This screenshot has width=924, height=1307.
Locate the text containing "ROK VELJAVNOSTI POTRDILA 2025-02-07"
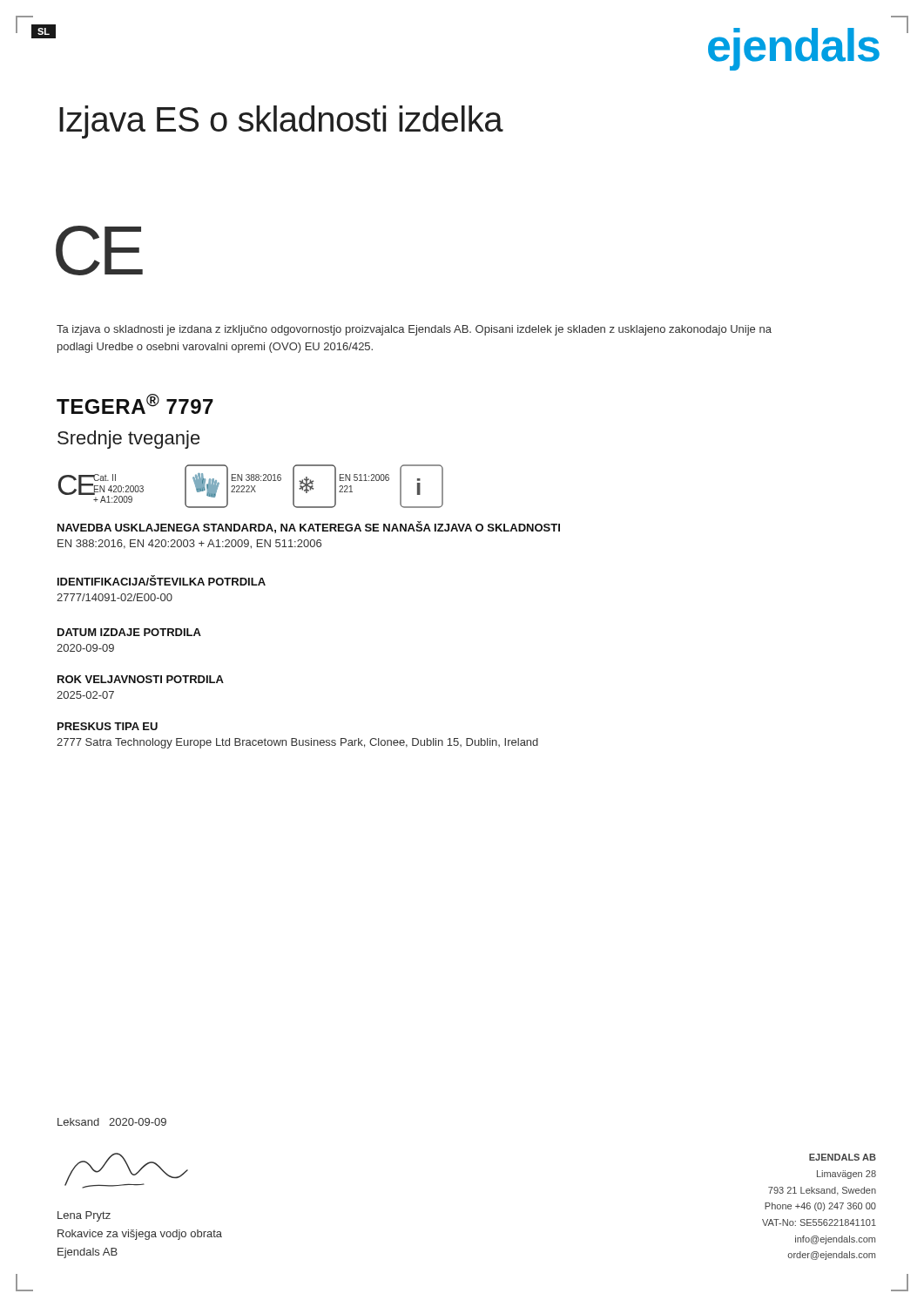[141, 679]
